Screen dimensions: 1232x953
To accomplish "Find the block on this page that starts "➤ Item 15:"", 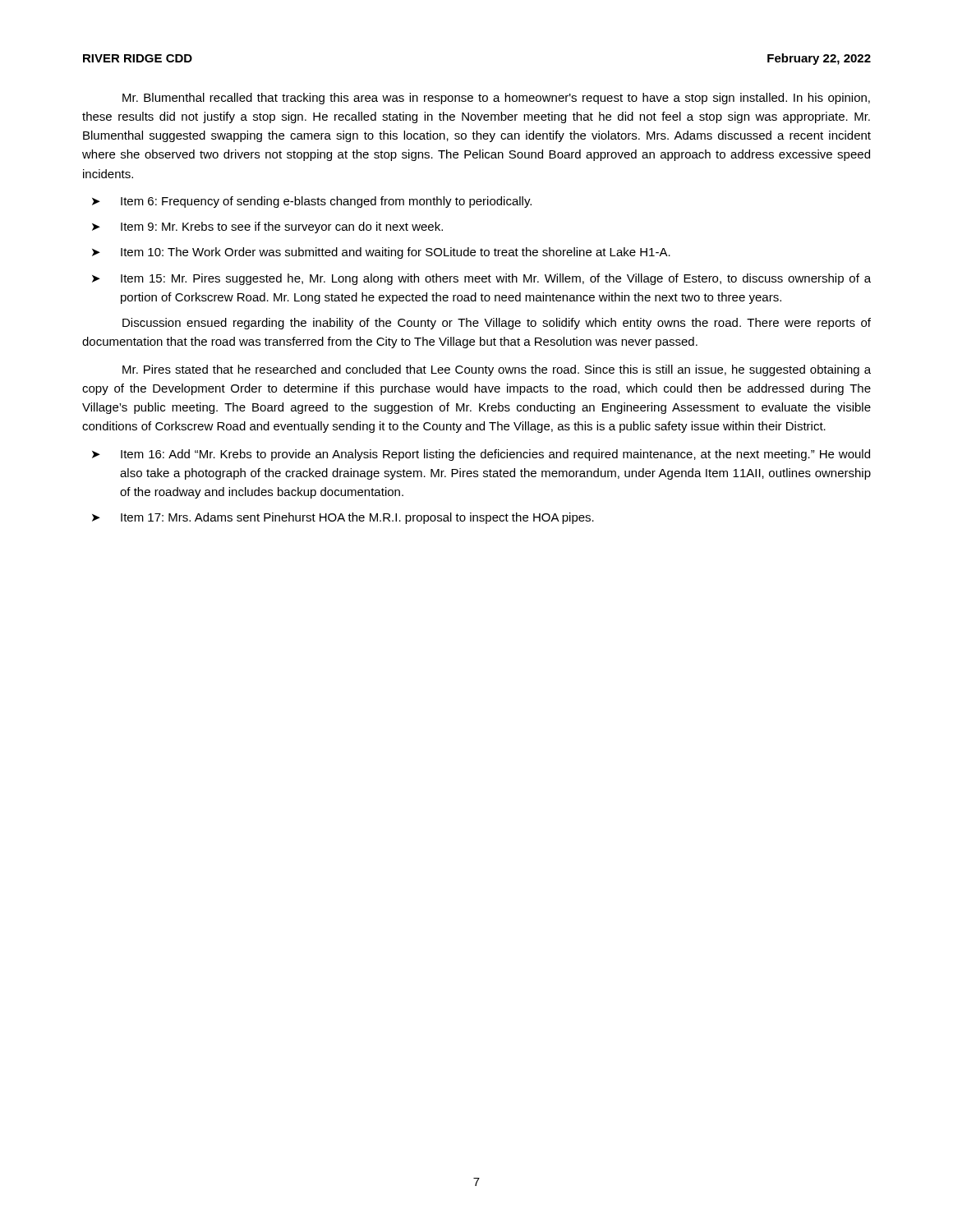I will [x=481, y=287].
